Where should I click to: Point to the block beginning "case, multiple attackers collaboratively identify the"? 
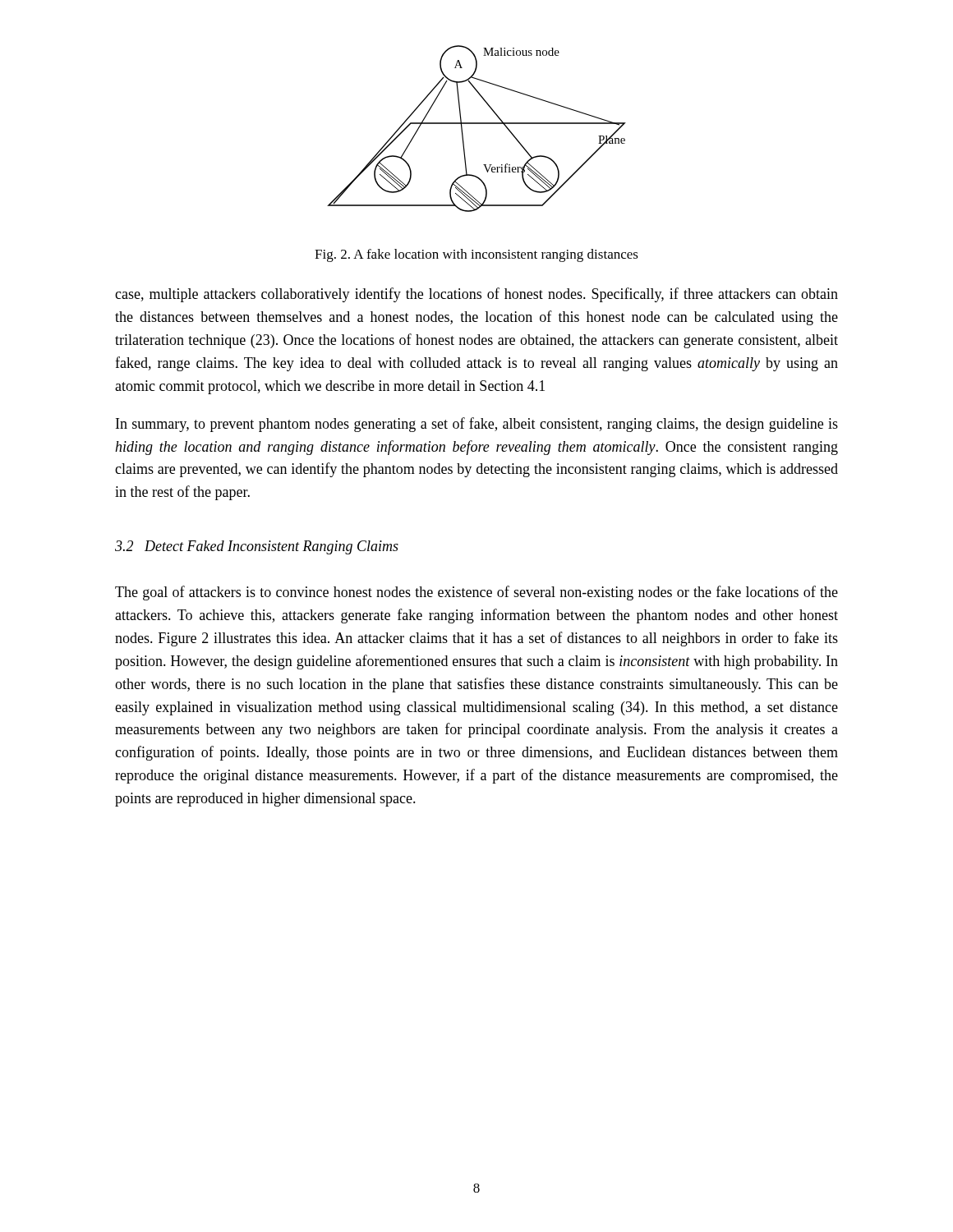[x=476, y=340]
